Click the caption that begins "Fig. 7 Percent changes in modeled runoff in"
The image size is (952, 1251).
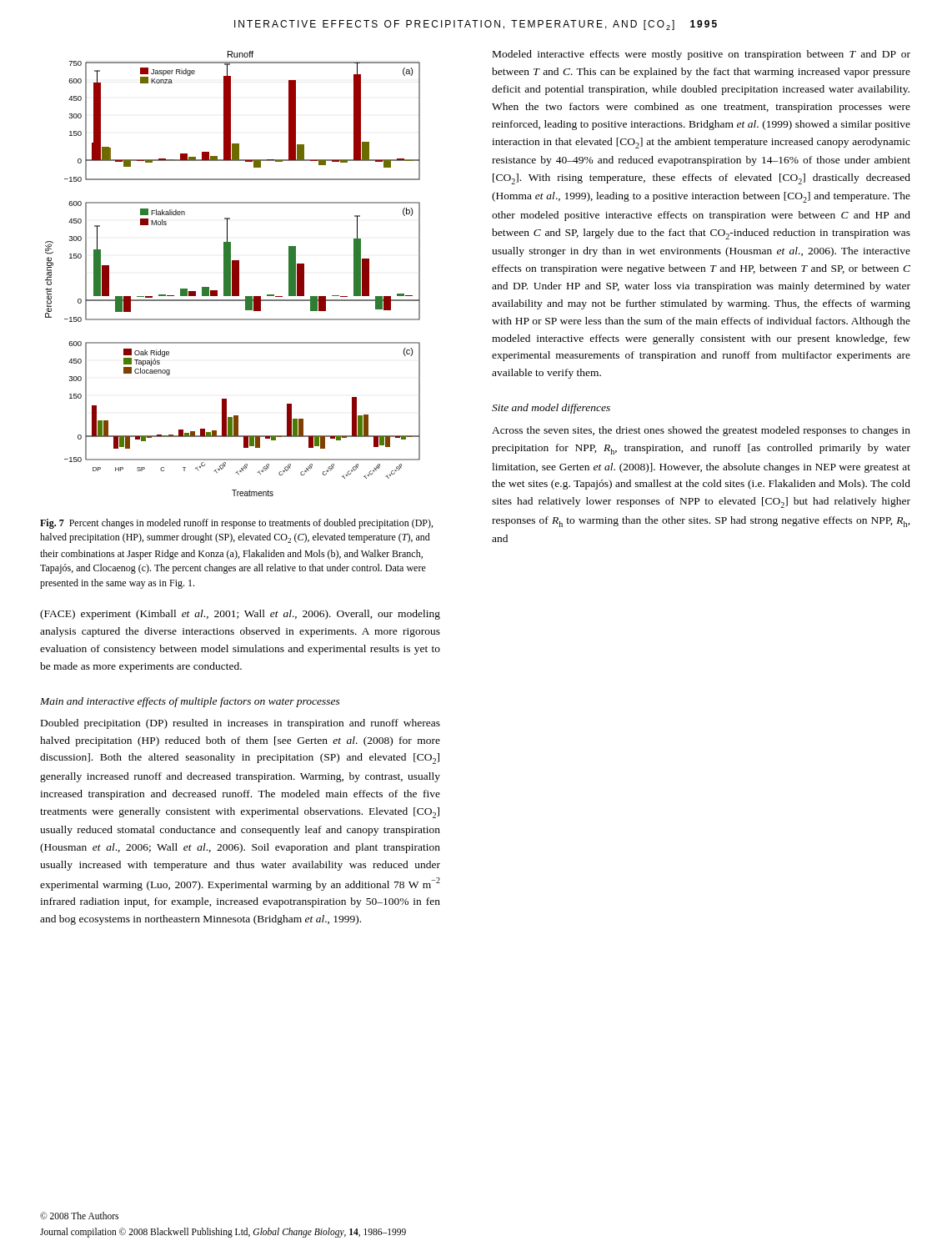click(237, 553)
